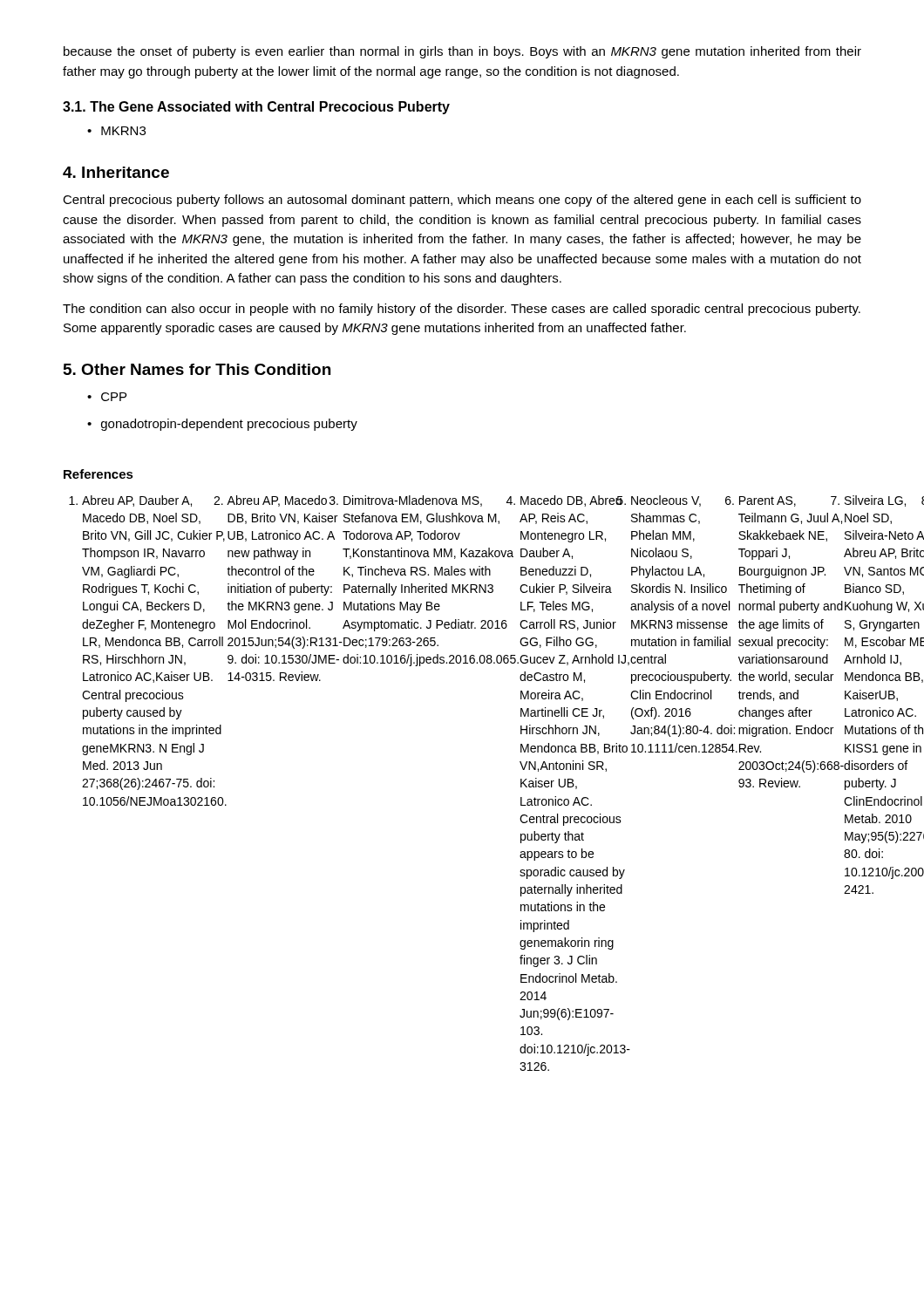Where does it say "• MKRN3"?

click(117, 131)
